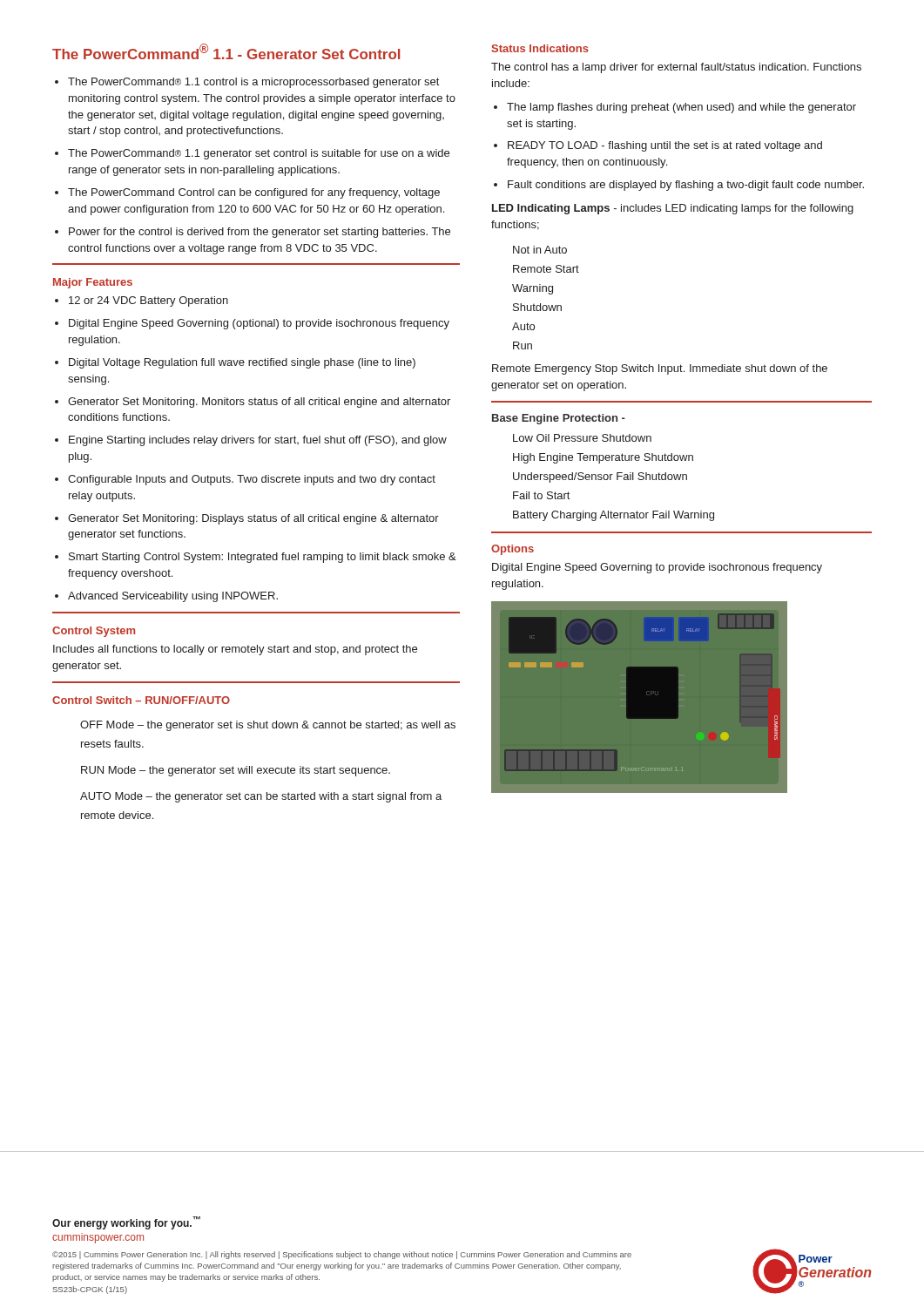This screenshot has height=1307, width=924.
Task: Locate the block of text that opens with "AUTO Mode – the generator"
Action: pos(261,805)
